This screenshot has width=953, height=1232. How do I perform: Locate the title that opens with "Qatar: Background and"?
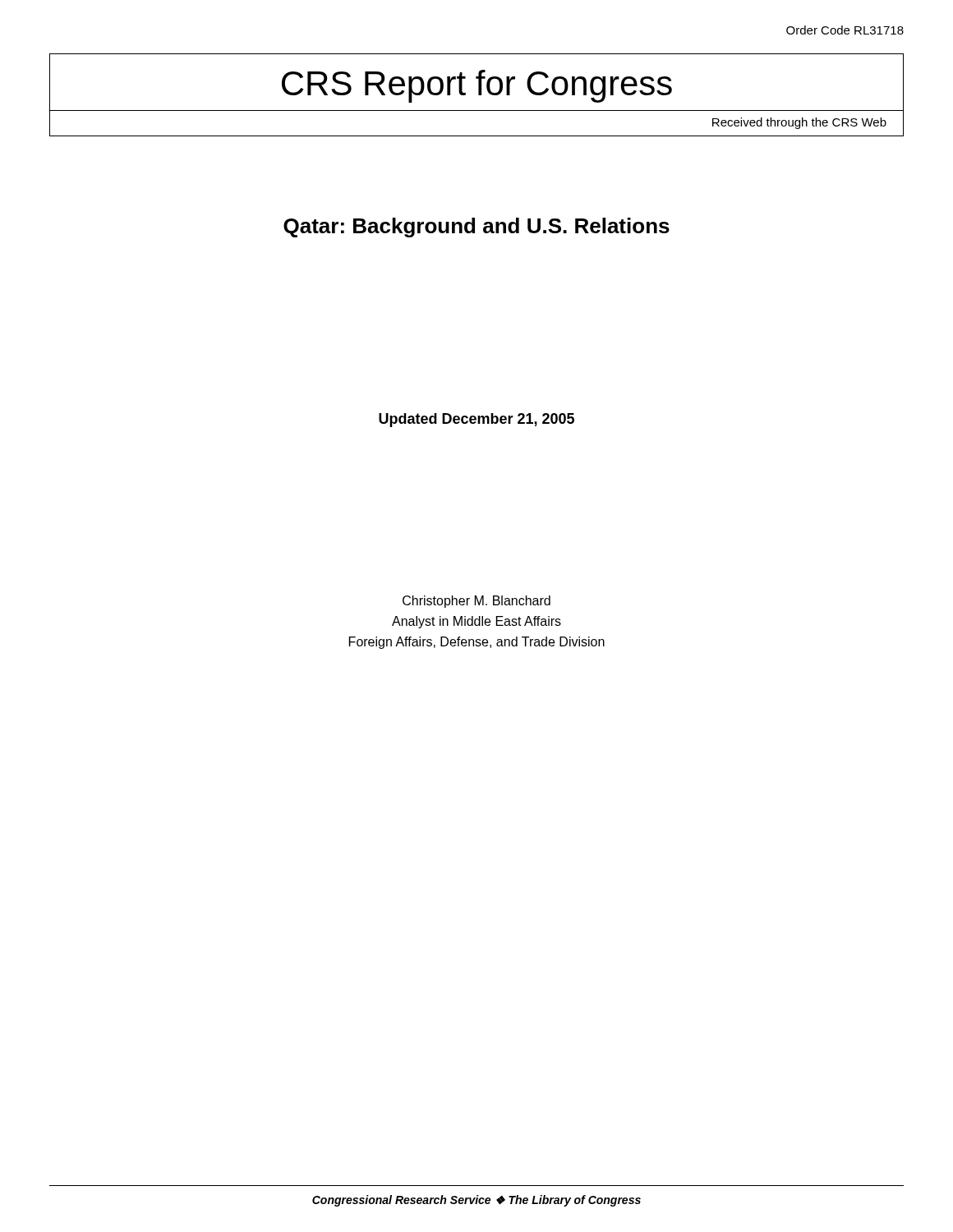[476, 226]
